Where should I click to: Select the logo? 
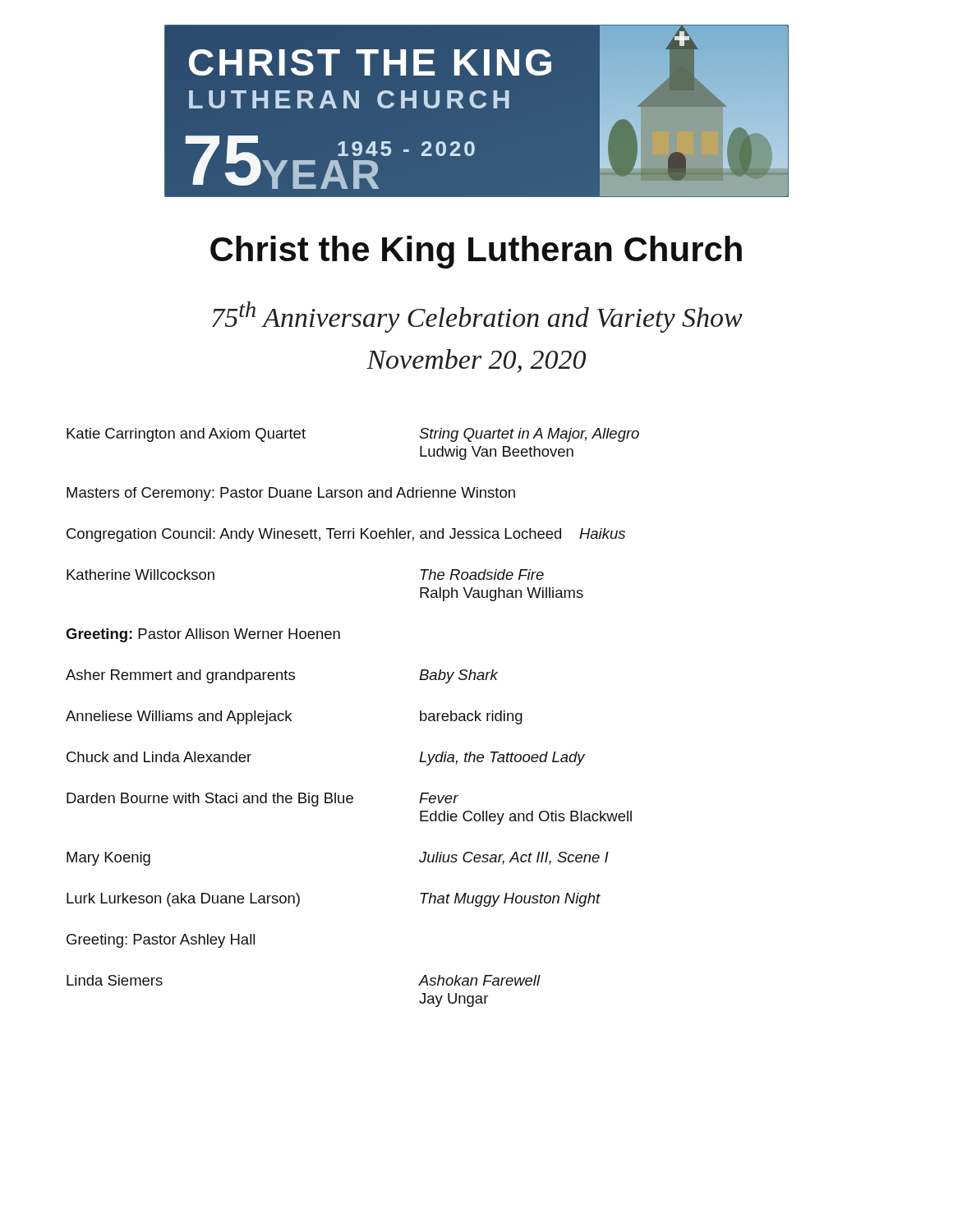click(476, 111)
